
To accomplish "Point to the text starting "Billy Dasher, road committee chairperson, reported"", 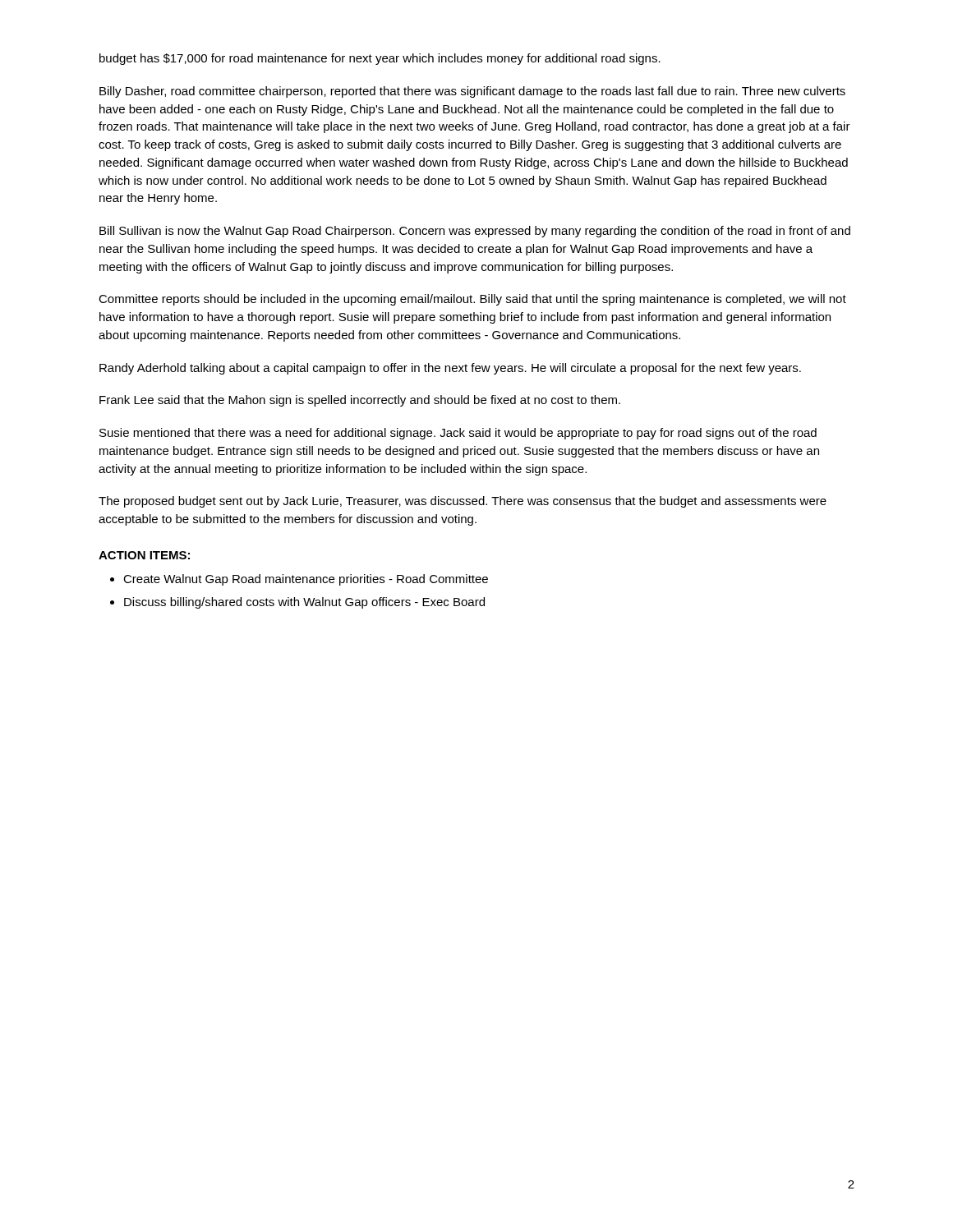I will [x=474, y=144].
